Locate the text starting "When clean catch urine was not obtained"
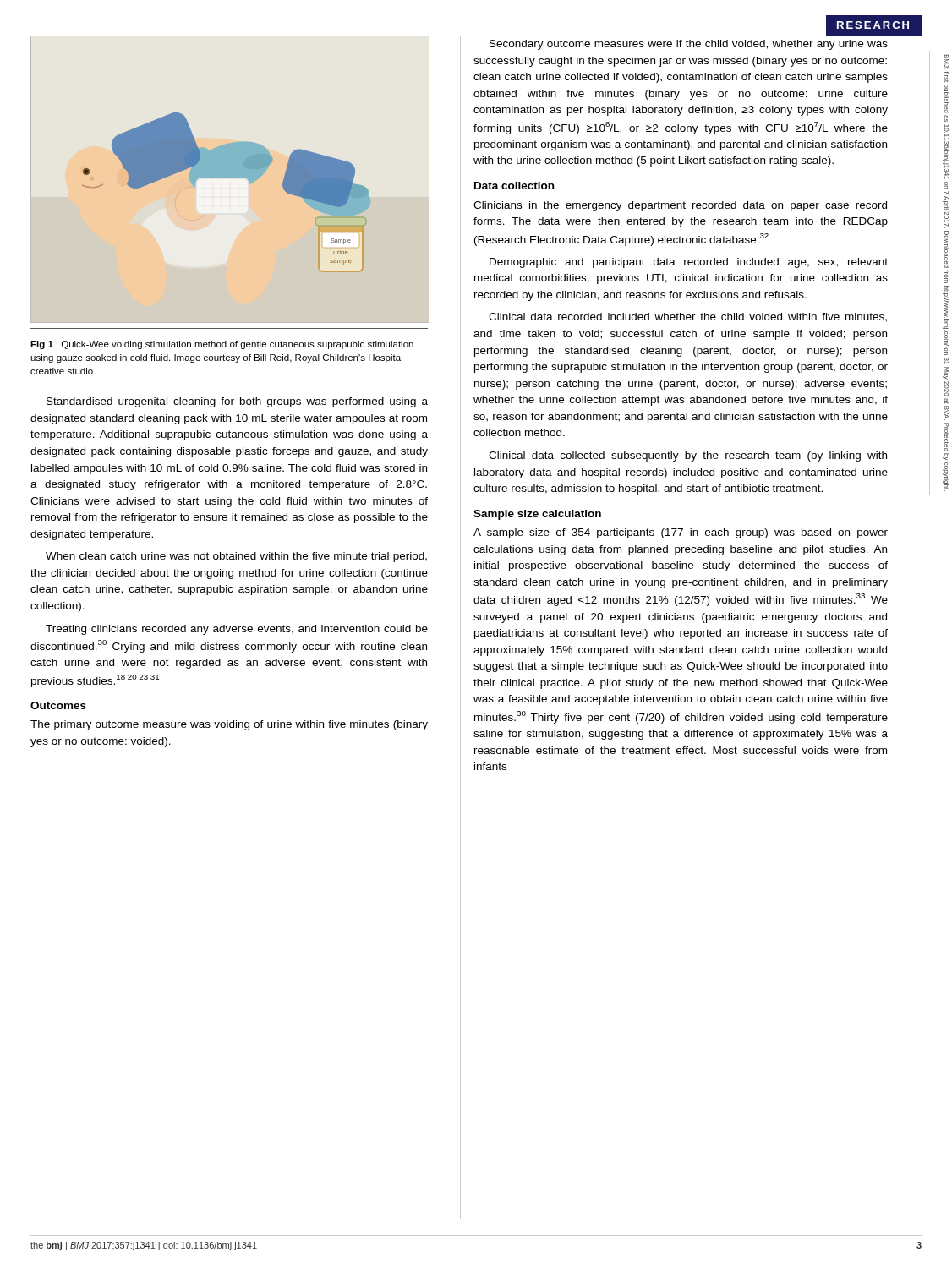The image size is (952, 1268). point(229,581)
